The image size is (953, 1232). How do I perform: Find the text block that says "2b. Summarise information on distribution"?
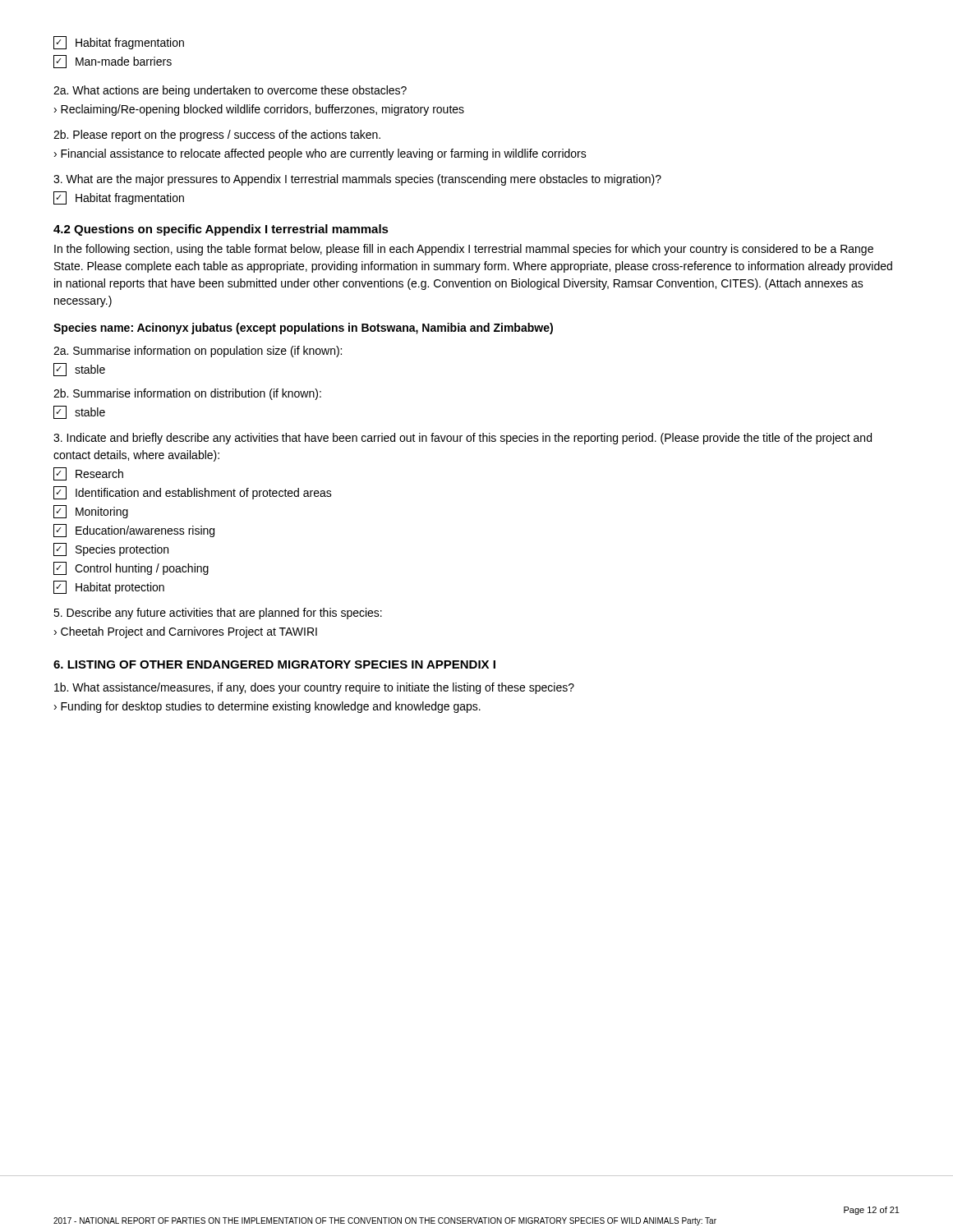(188, 393)
